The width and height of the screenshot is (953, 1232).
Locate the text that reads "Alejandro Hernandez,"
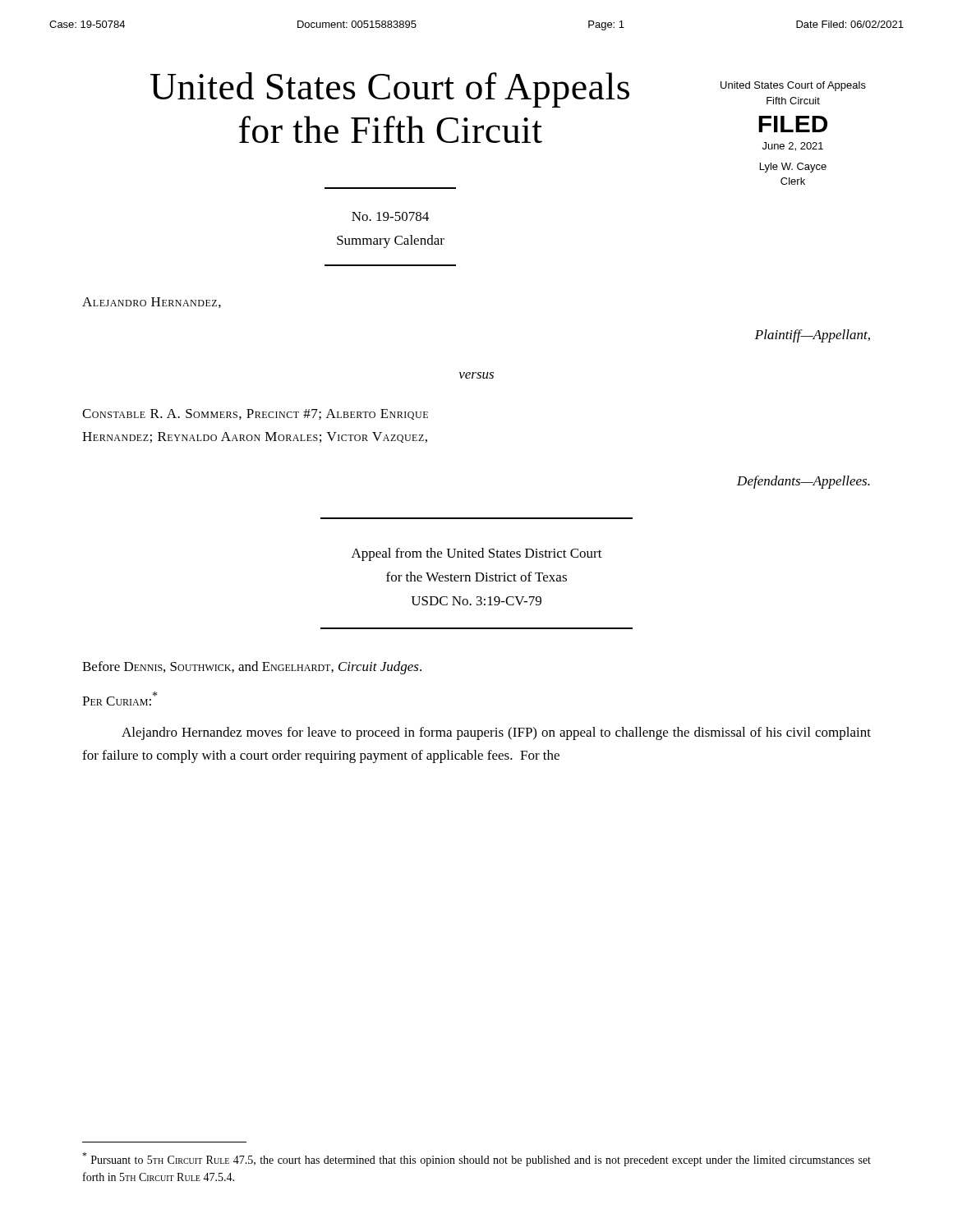click(152, 302)
